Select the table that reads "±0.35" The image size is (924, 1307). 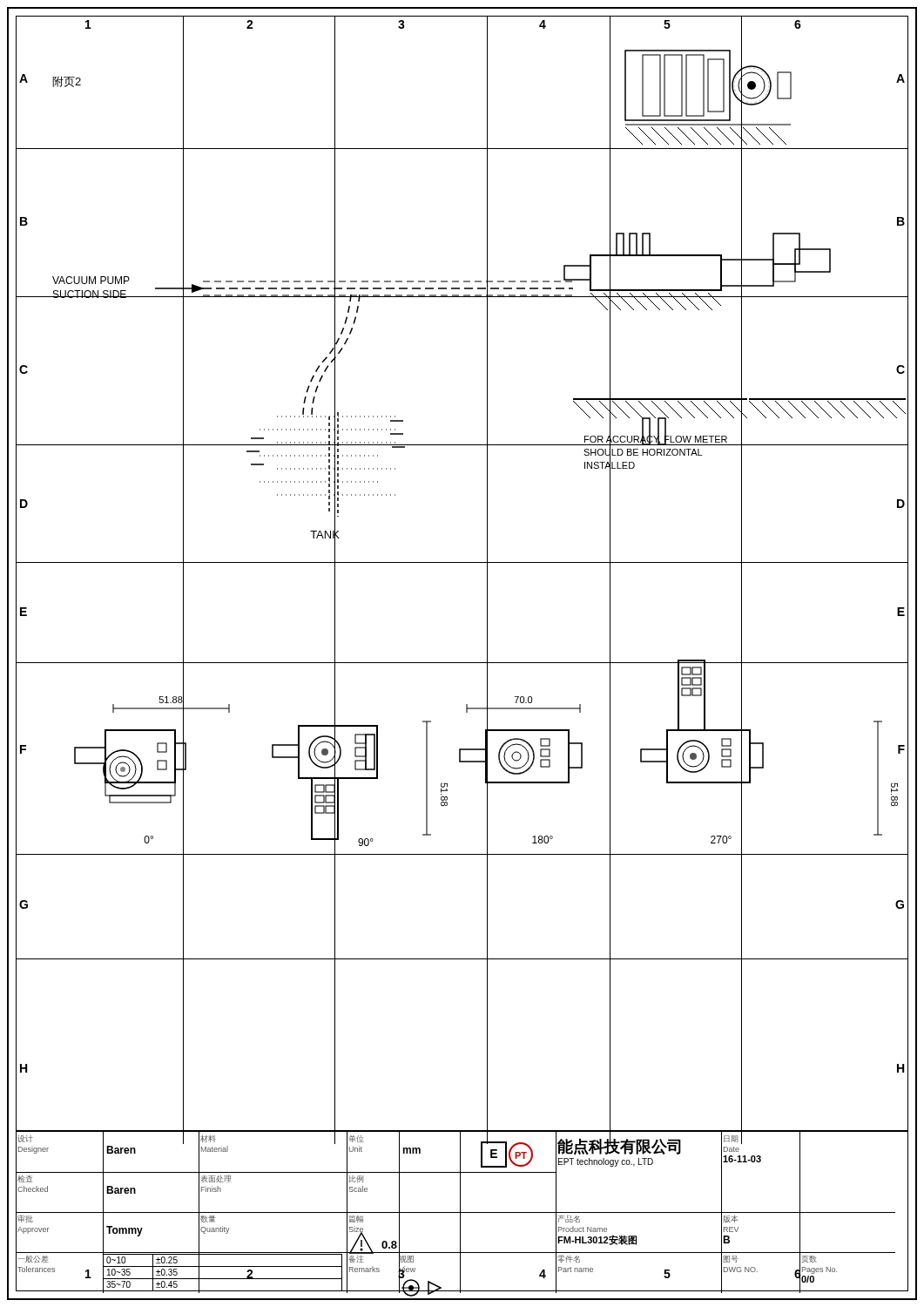tap(462, 1211)
